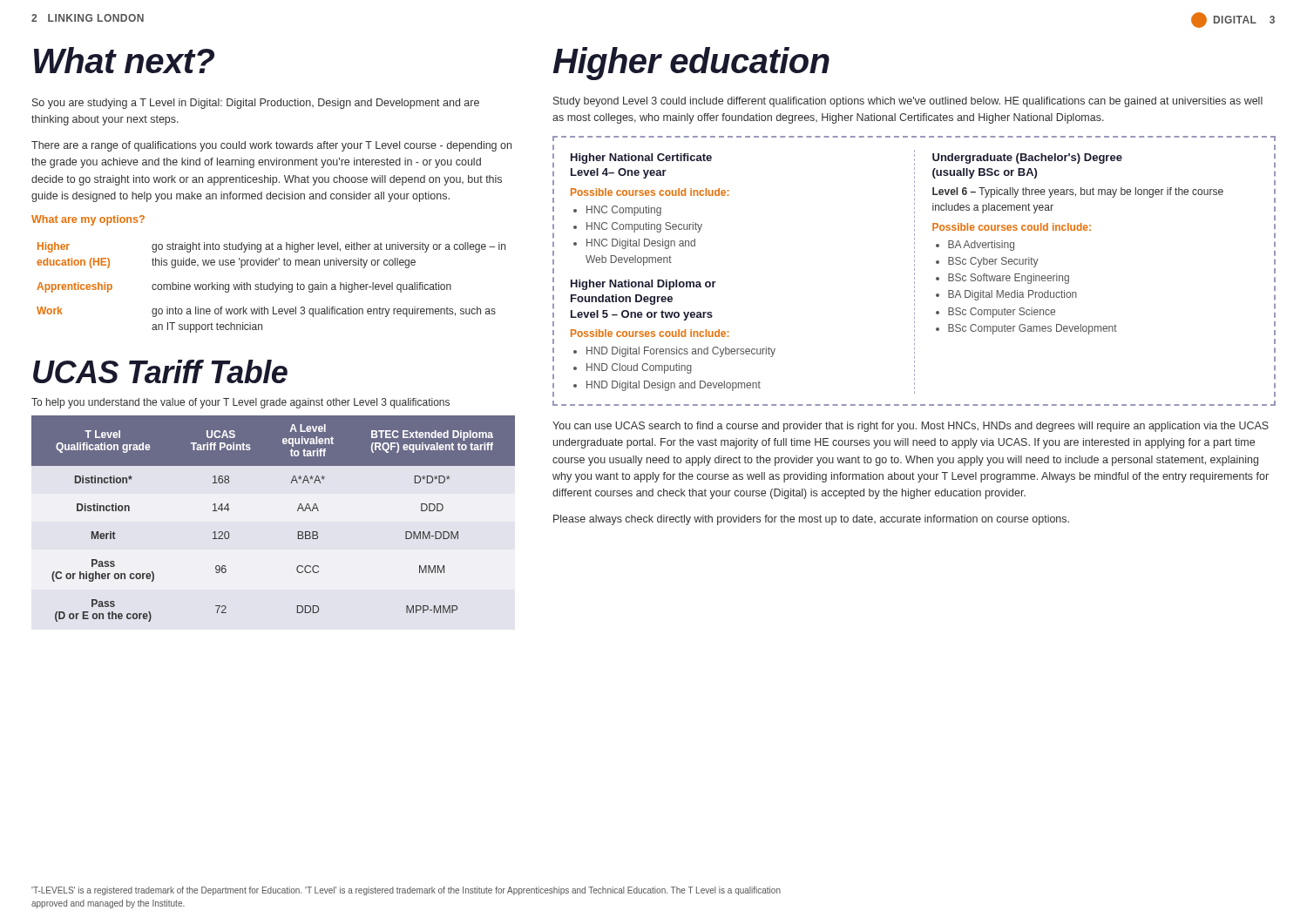Click on the text block containing "There are a range of qualifications you could"
Screen dimensions: 924x1307
(x=272, y=171)
